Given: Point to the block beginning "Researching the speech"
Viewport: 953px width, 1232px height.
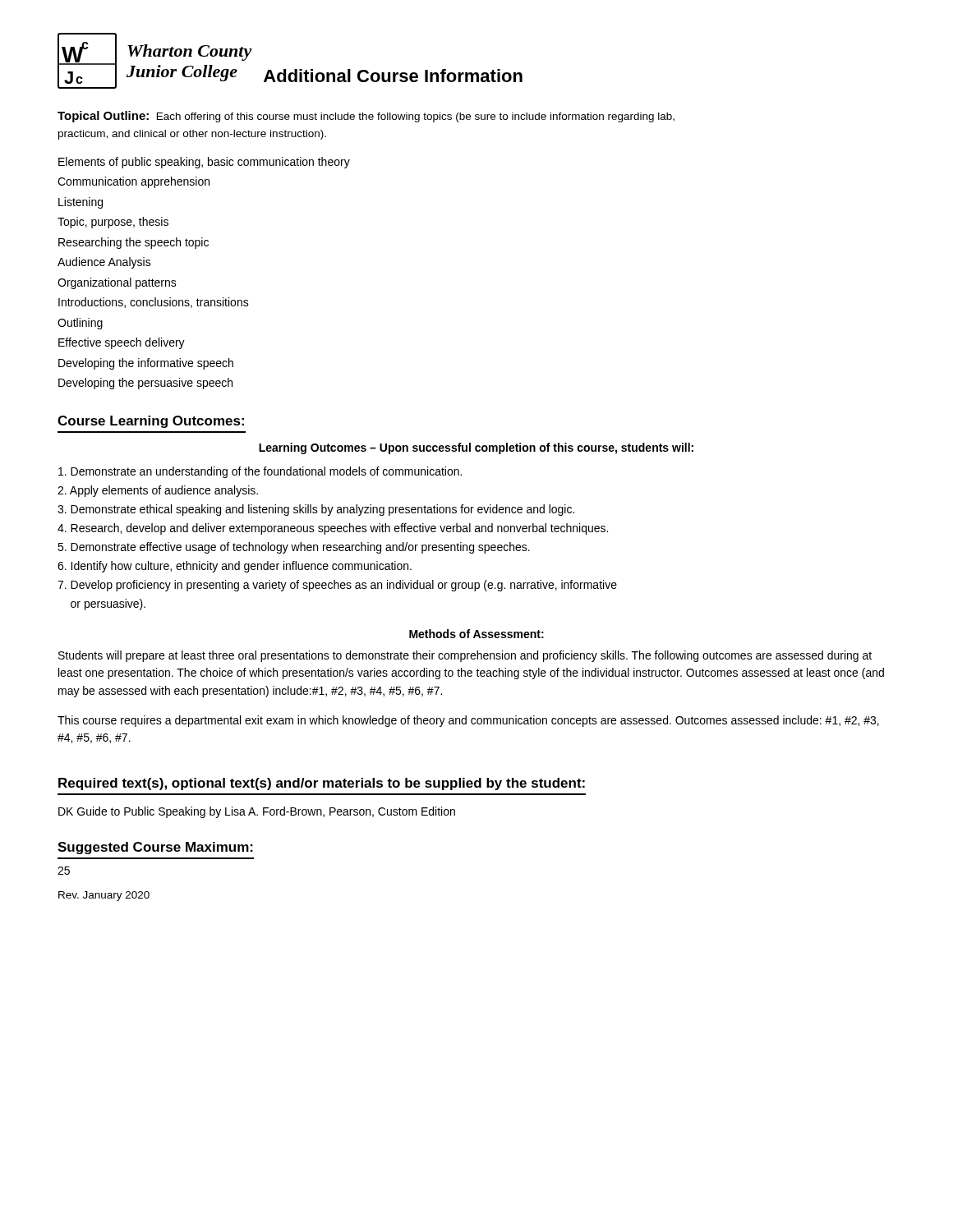Looking at the screenshot, I should [134, 243].
